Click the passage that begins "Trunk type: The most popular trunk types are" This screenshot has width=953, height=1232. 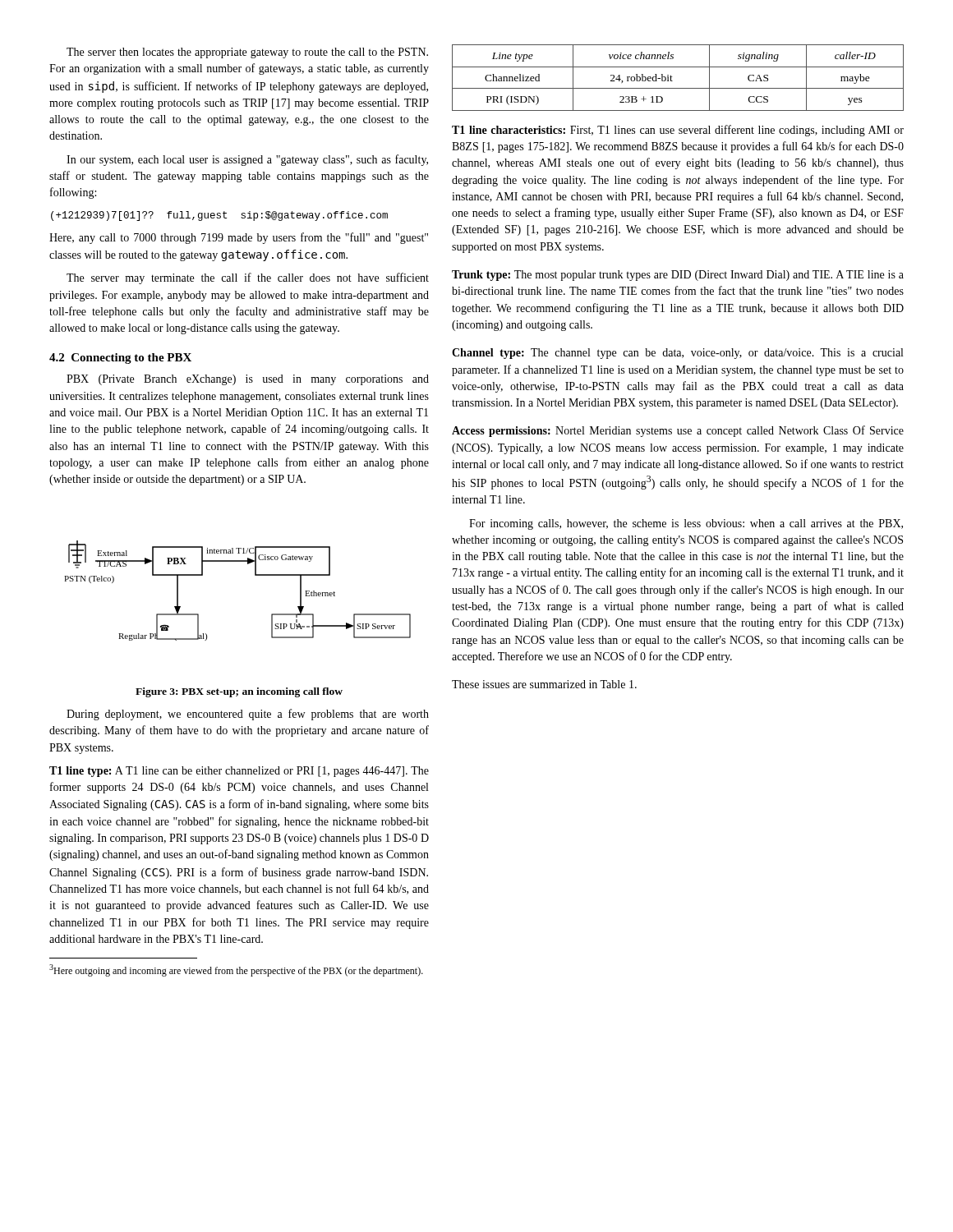pyautogui.click(x=678, y=300)
